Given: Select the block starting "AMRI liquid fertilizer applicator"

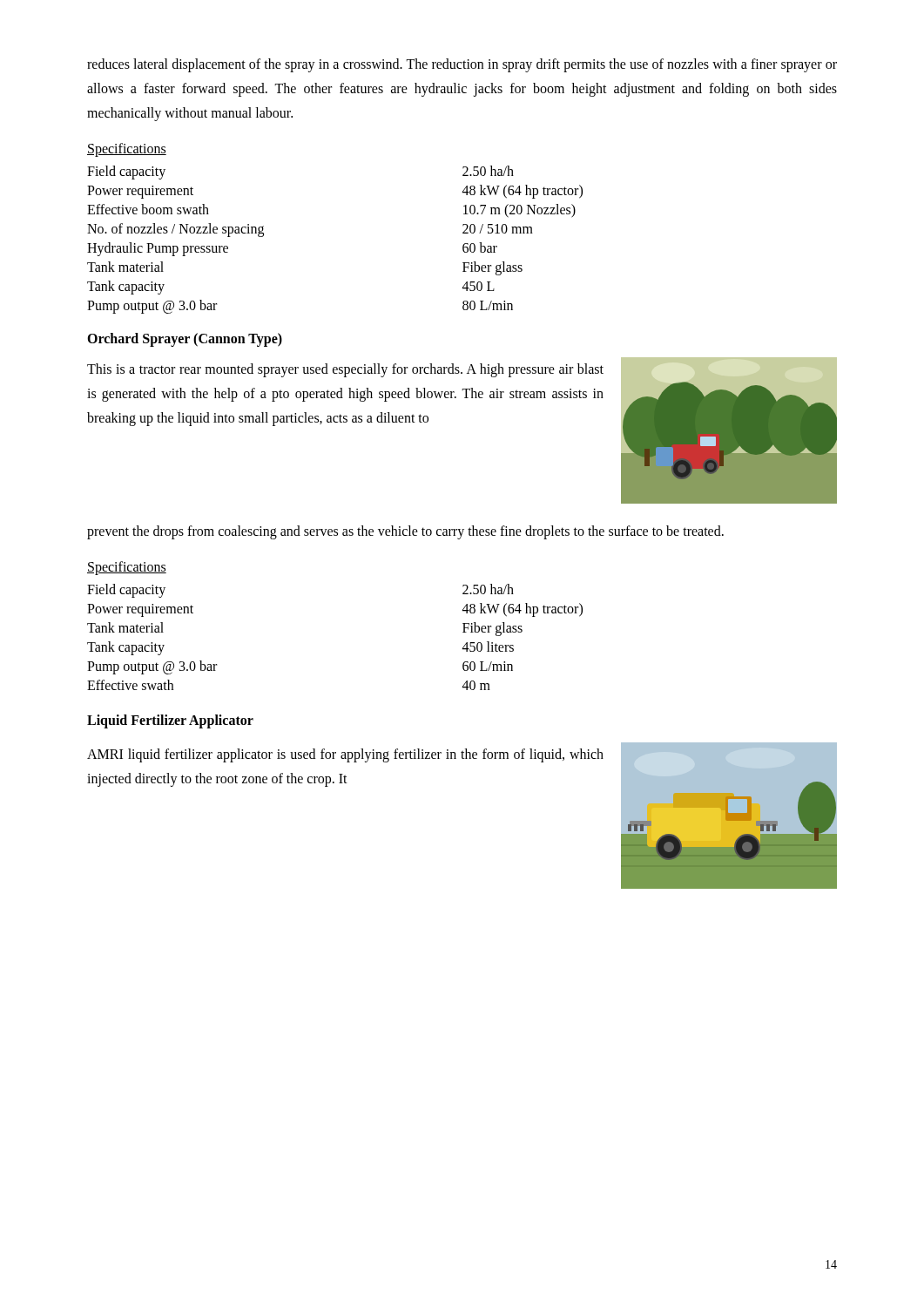Looking at the screenshot, I should tap(345, 766).
